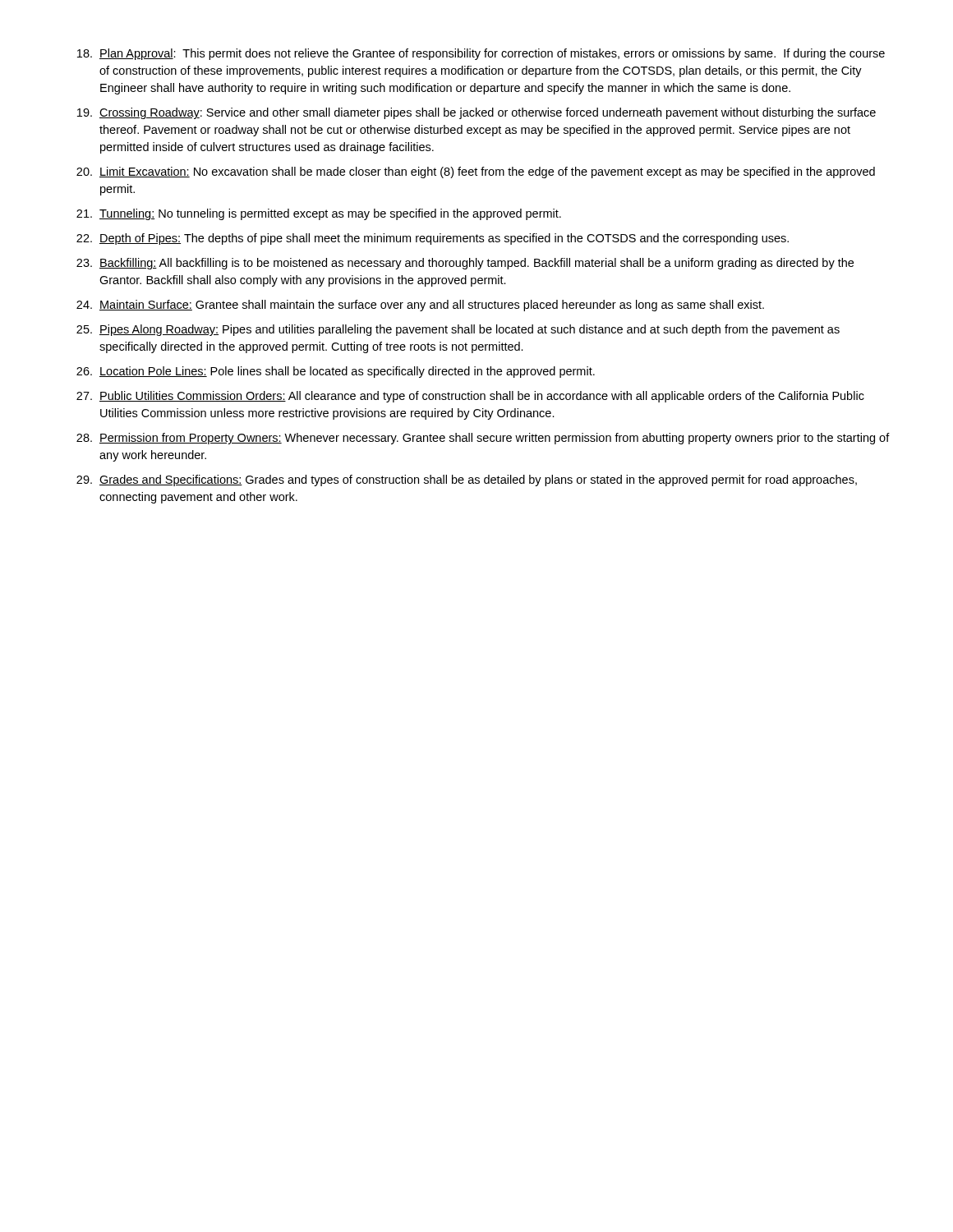
Task: Click on the block starting "20. Limit Excavation:"
Action: coord(476,181)
